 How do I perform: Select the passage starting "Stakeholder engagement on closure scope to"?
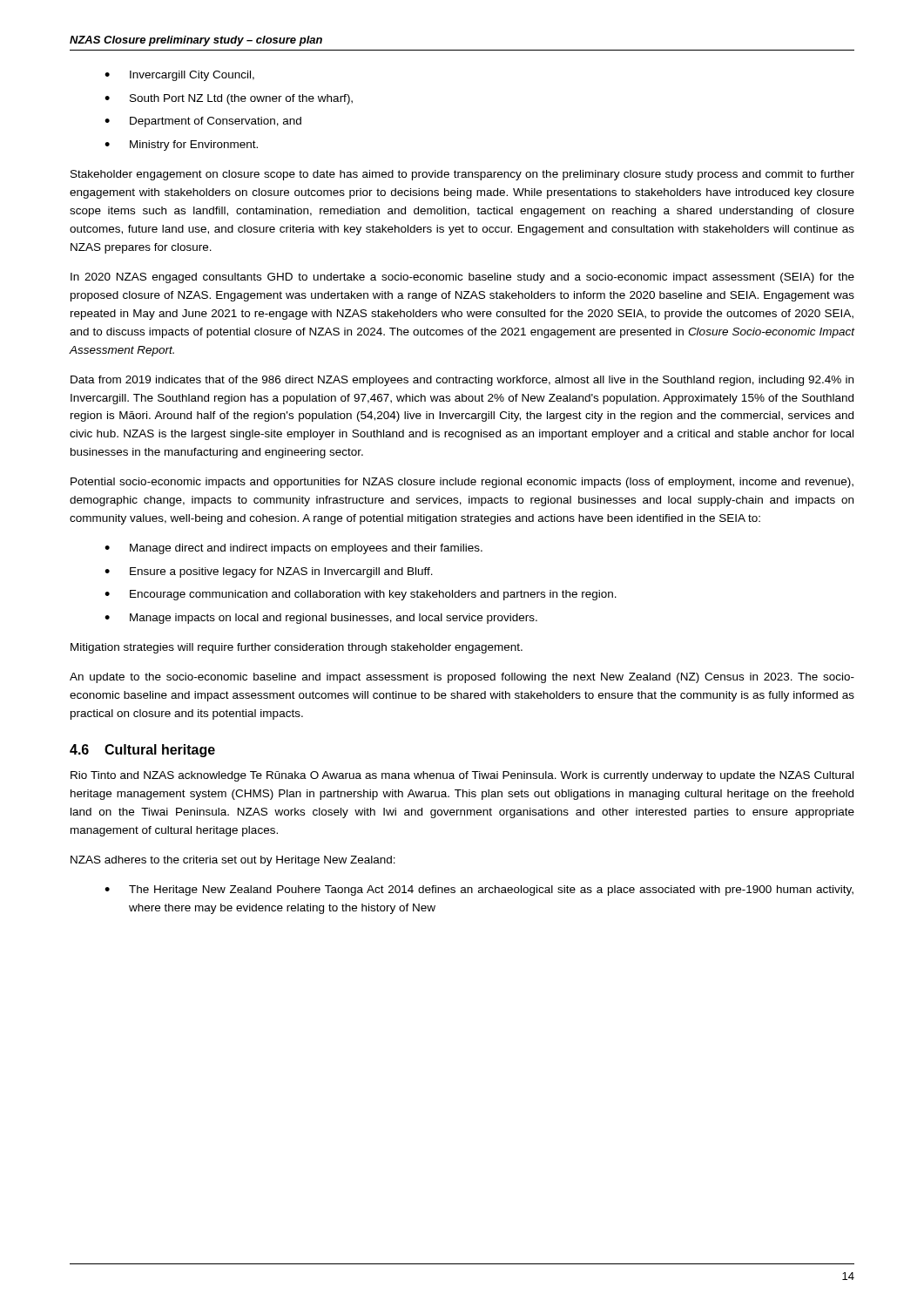[462, 211]
